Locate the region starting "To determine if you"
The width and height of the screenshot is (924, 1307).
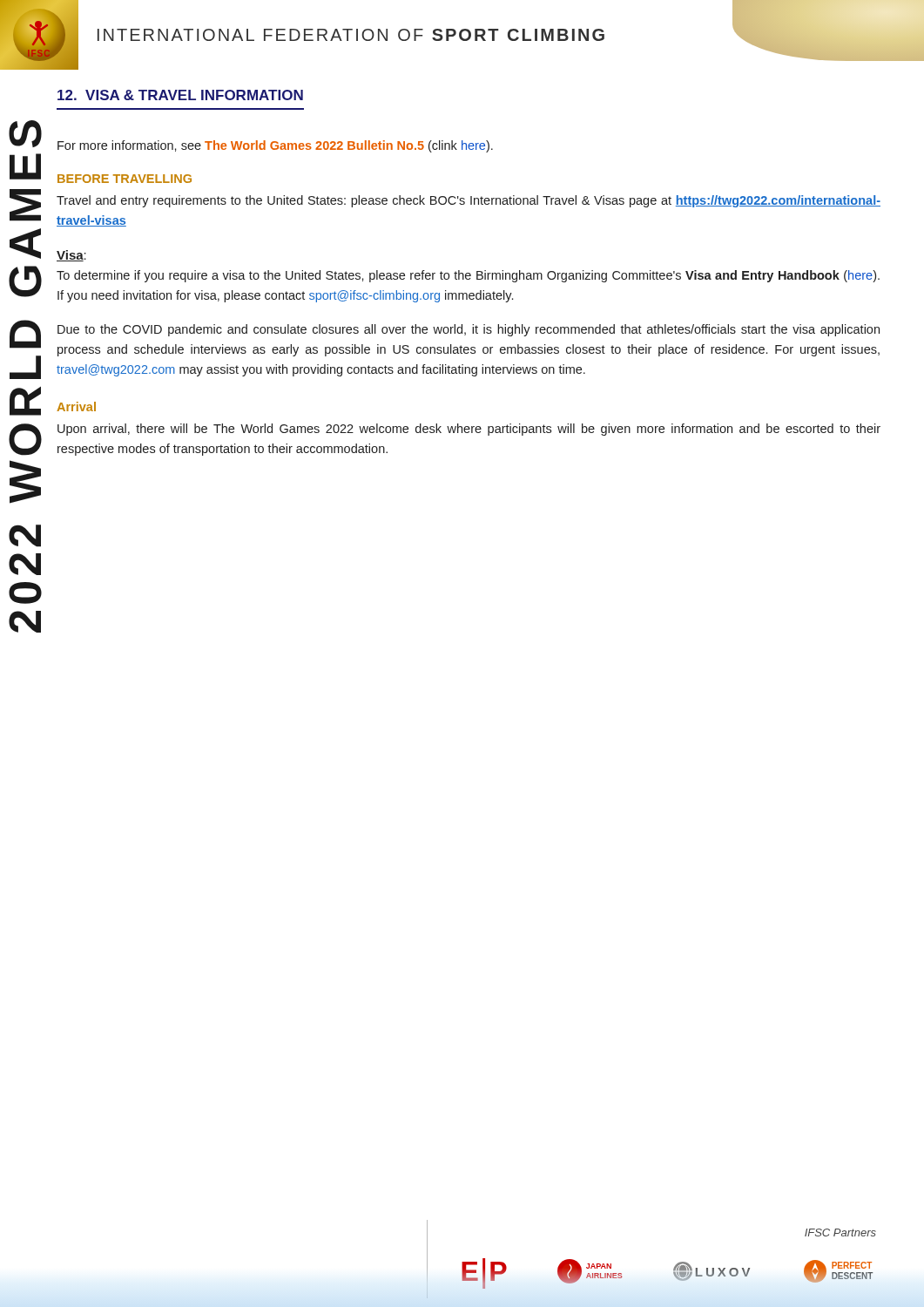click(469, 285)
